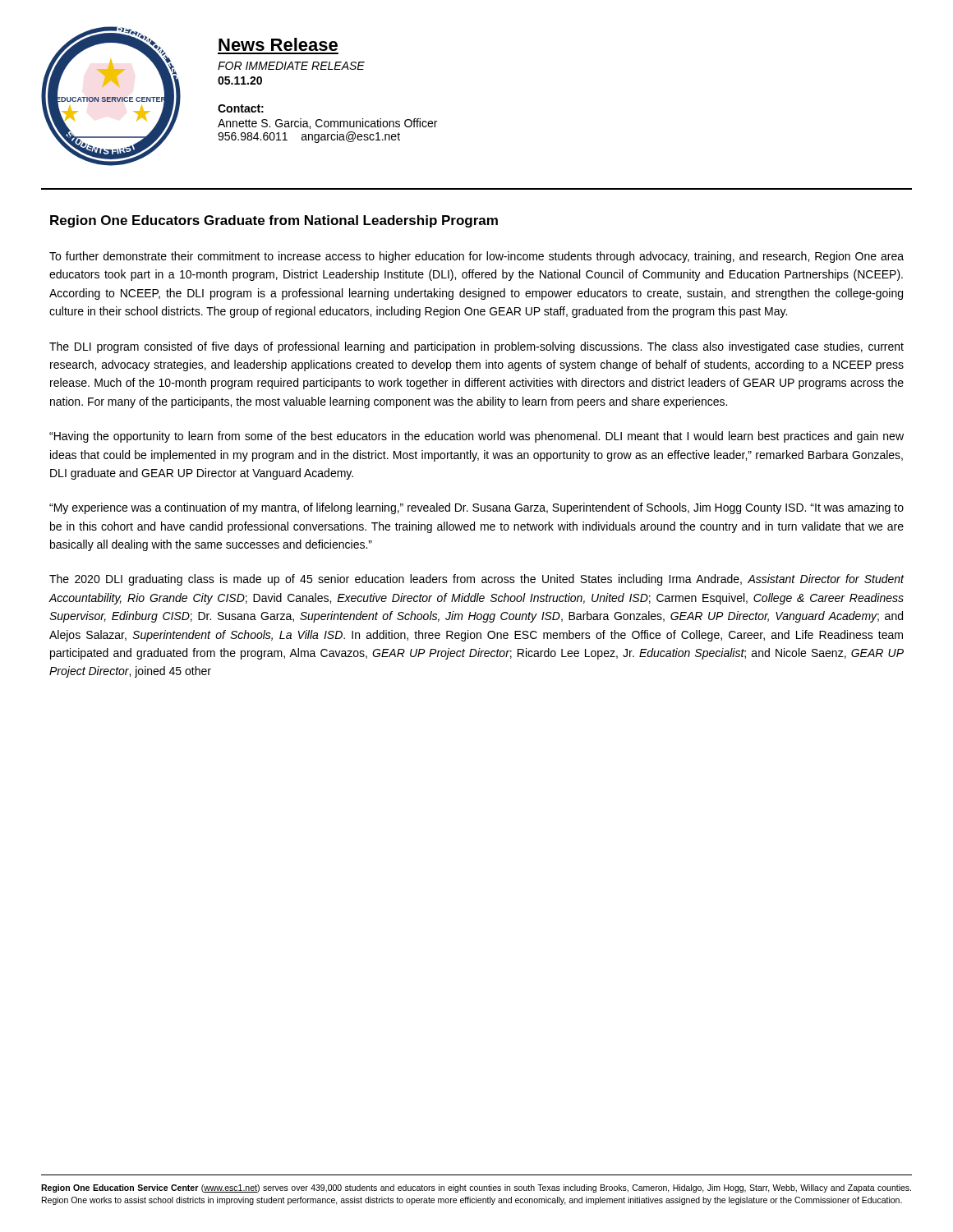Navigate to the region starting "“My experience was"
The width and height of the screenshot is (953, 1232).
476,526
